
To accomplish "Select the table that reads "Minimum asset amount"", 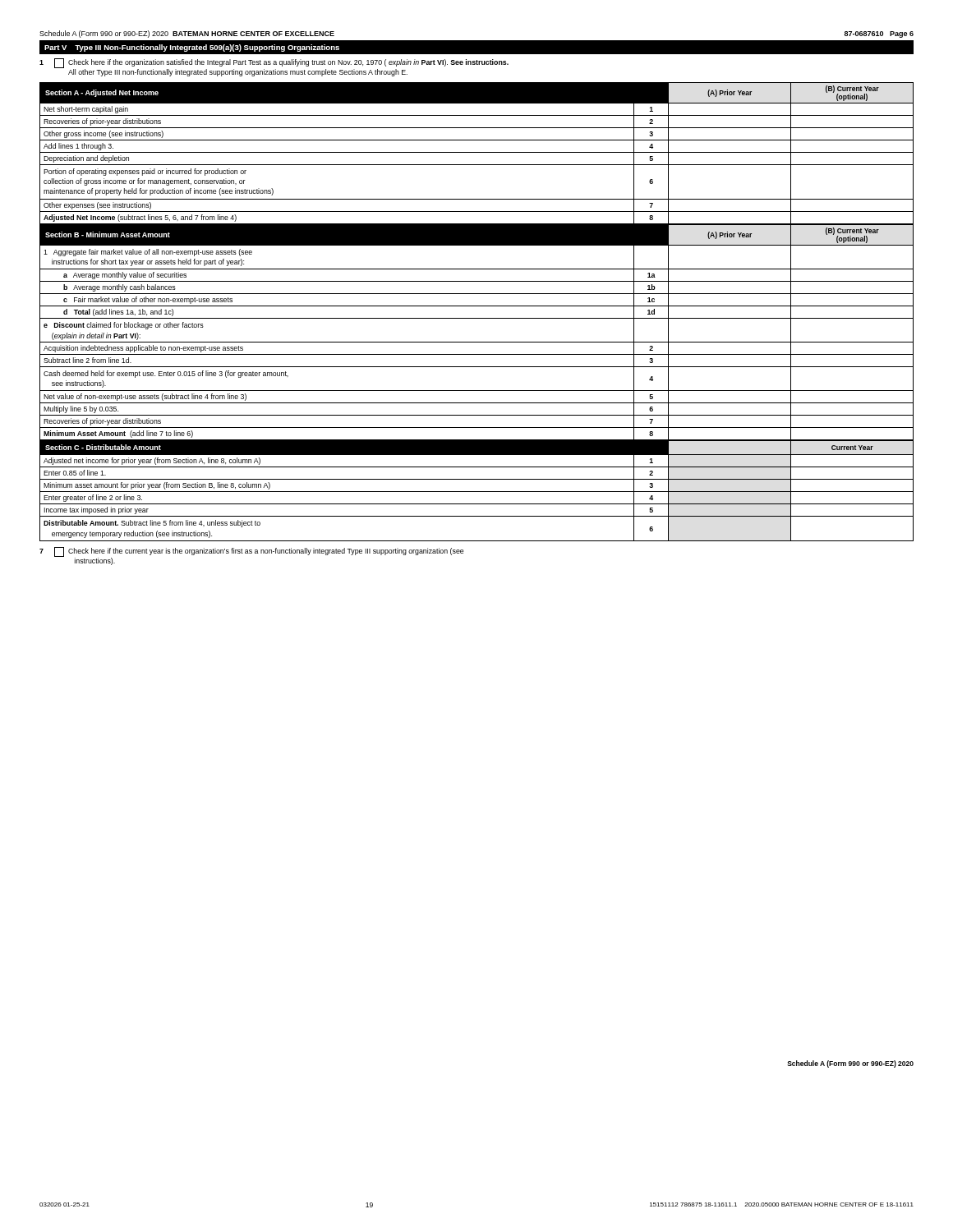I will coord(476,491).
